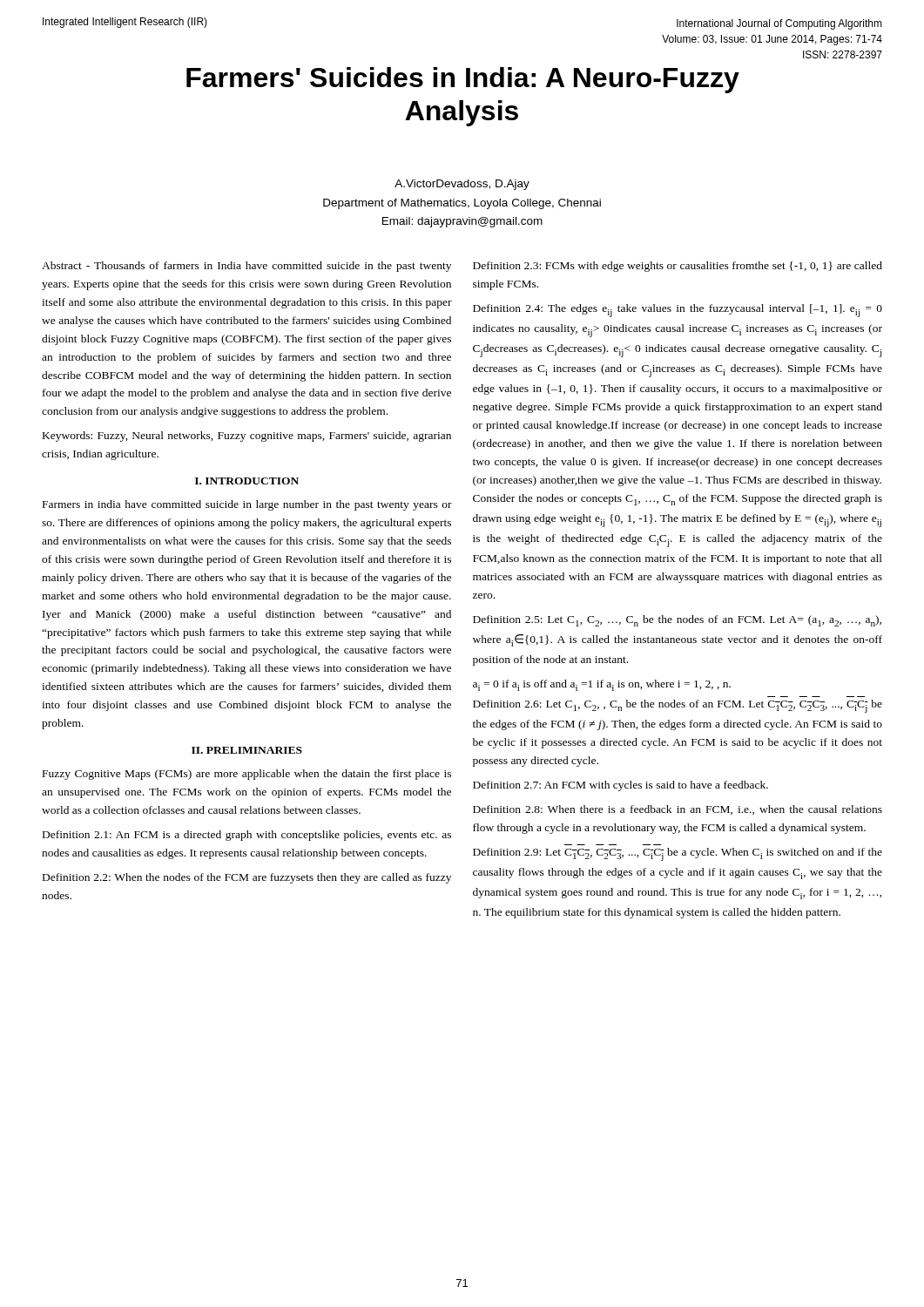This screenshot has height=1307, width=924.
Task: Locate the title that reads "Farmers' Suicides in India: A Neuro-FuzzyAnalysis"
Action: coord(462,94)
